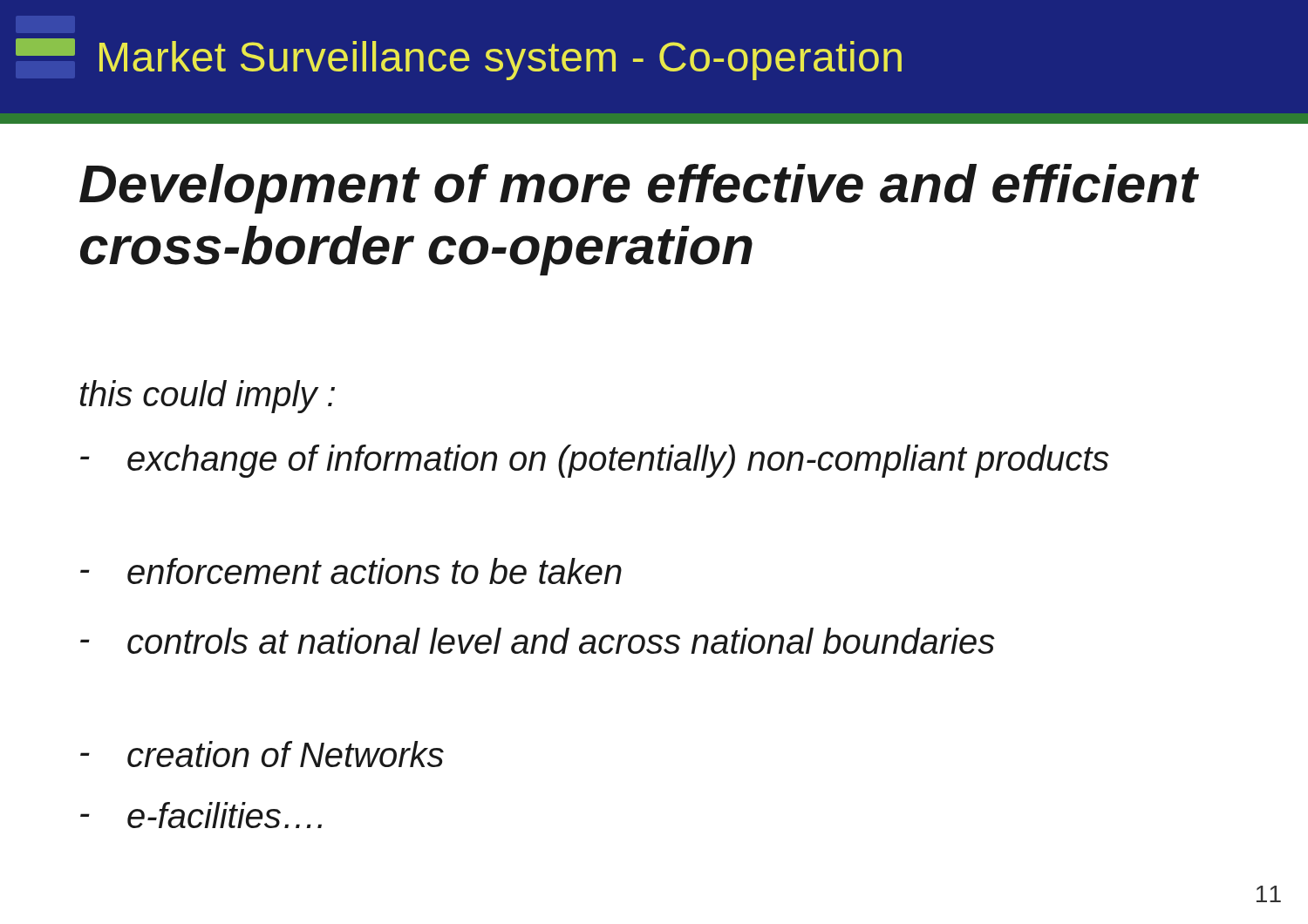Find the text starting "this could imply :"
The height and width of the screenshot is (924, 1308).
coord(207,394)
